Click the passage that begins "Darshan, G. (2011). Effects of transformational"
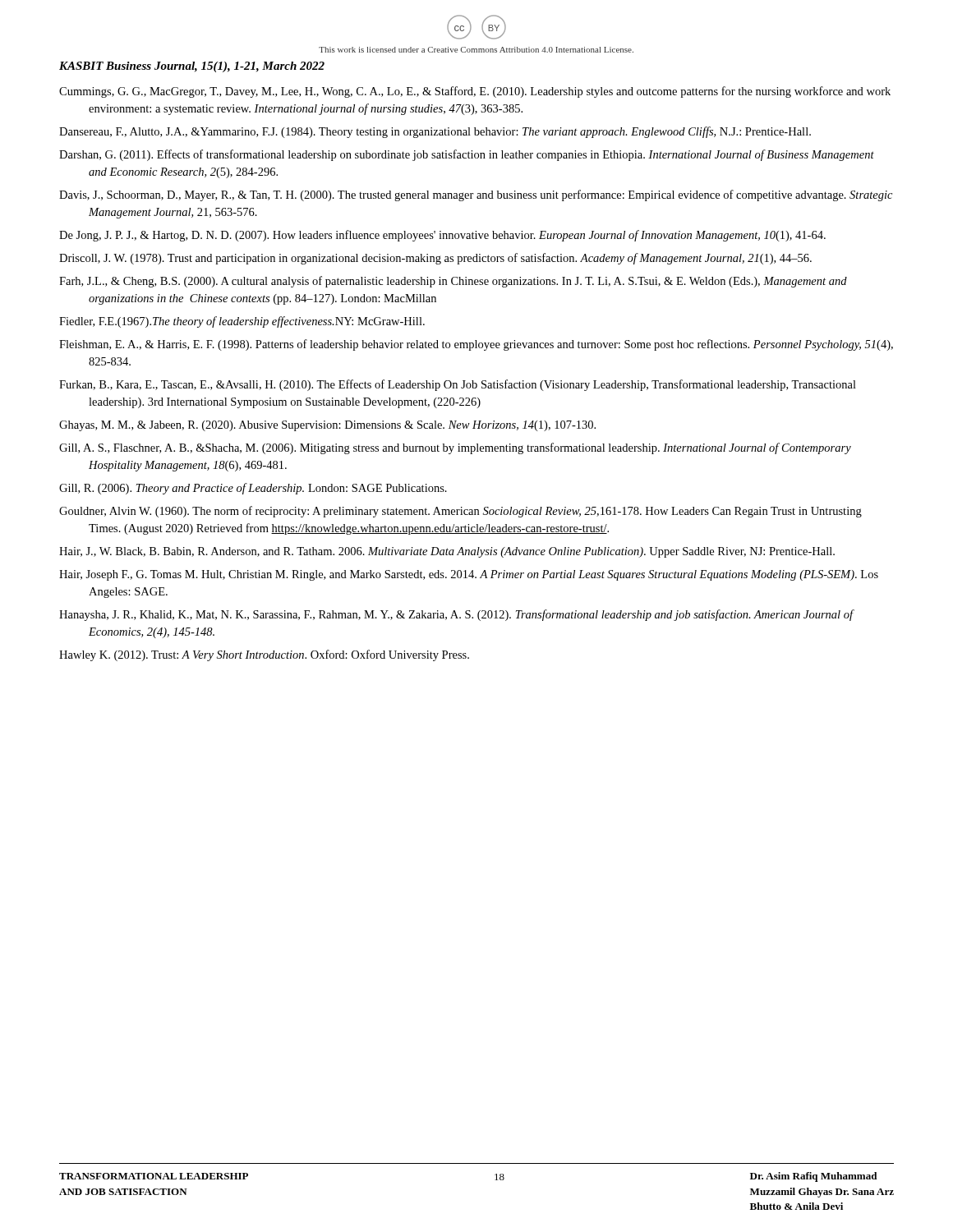The height and width of the screenshot is (1232, 953). (x=466, y=163)
